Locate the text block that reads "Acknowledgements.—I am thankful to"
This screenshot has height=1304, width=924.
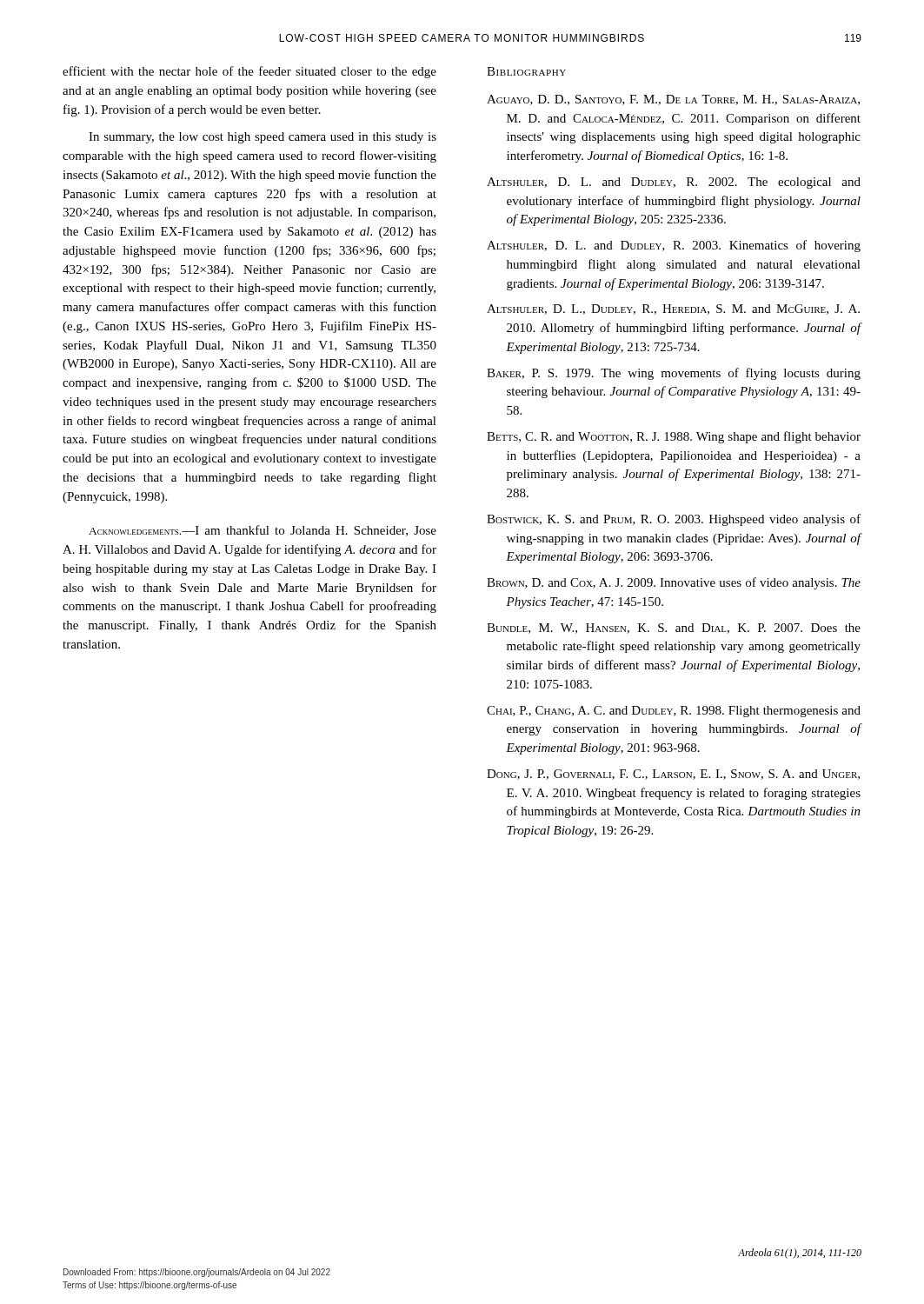point(249,588)
